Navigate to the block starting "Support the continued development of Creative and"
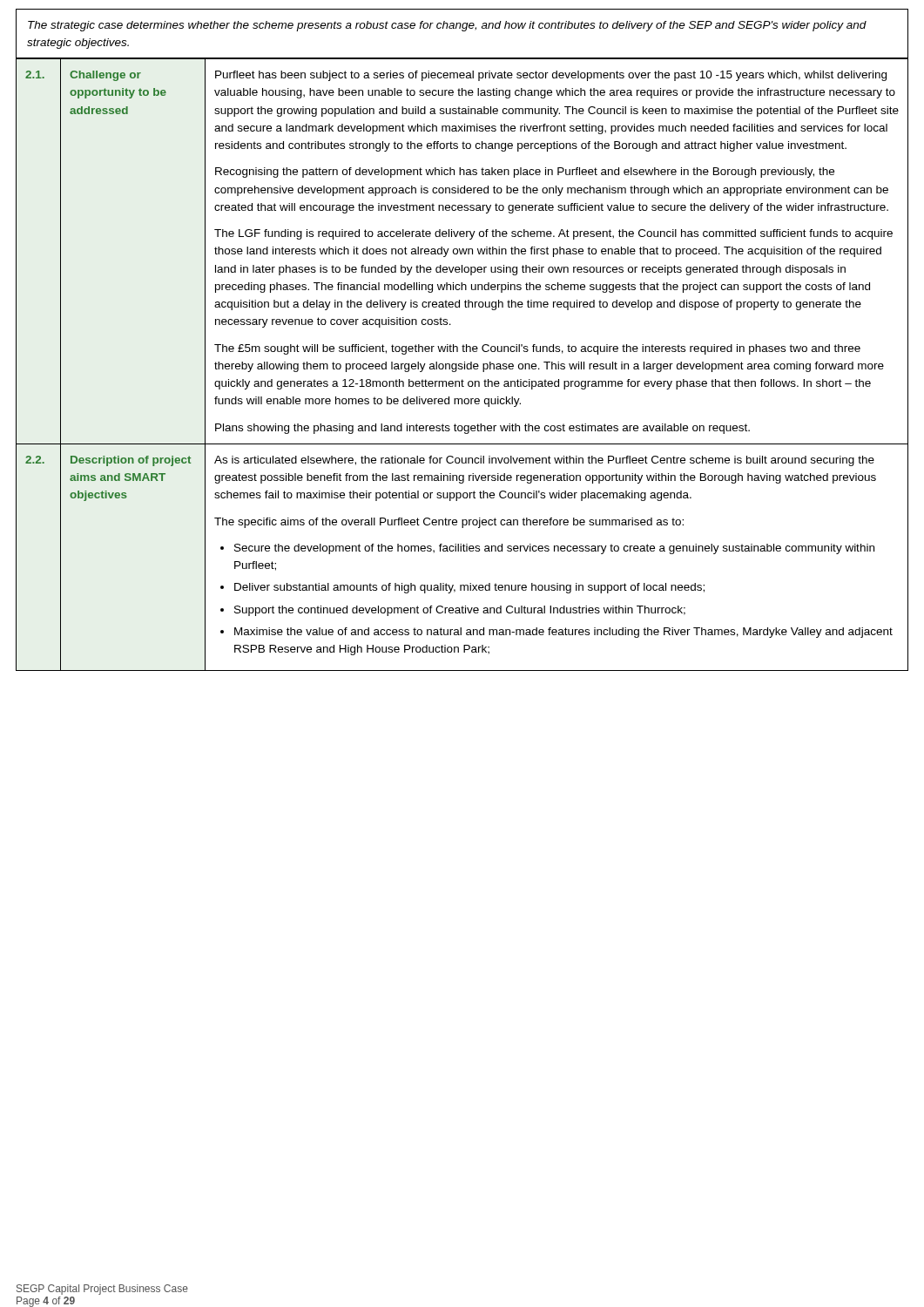Viewport: 924px width, 1307px height. tap(460, 609)
